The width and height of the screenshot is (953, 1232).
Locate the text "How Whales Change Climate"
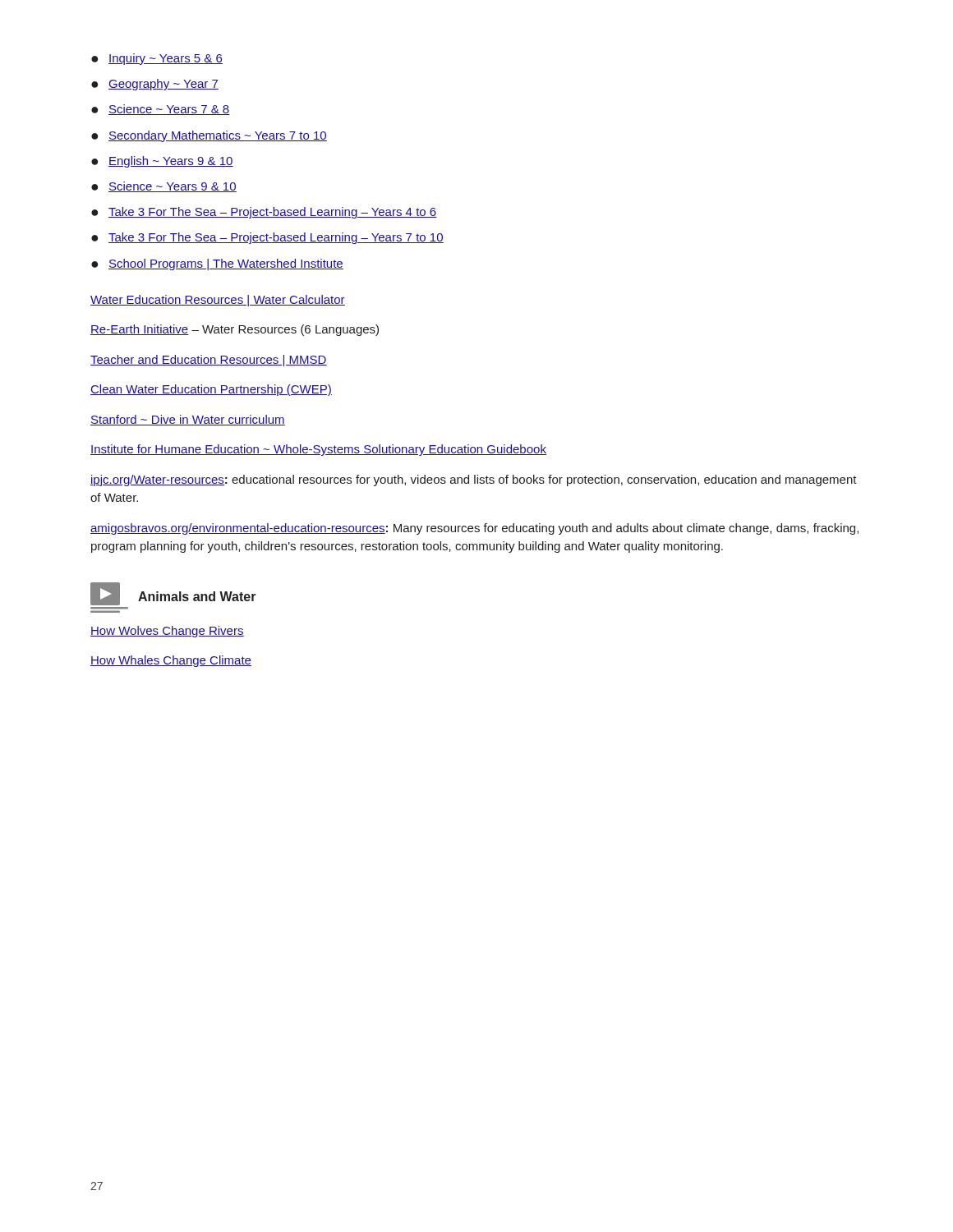coord(171,660)
